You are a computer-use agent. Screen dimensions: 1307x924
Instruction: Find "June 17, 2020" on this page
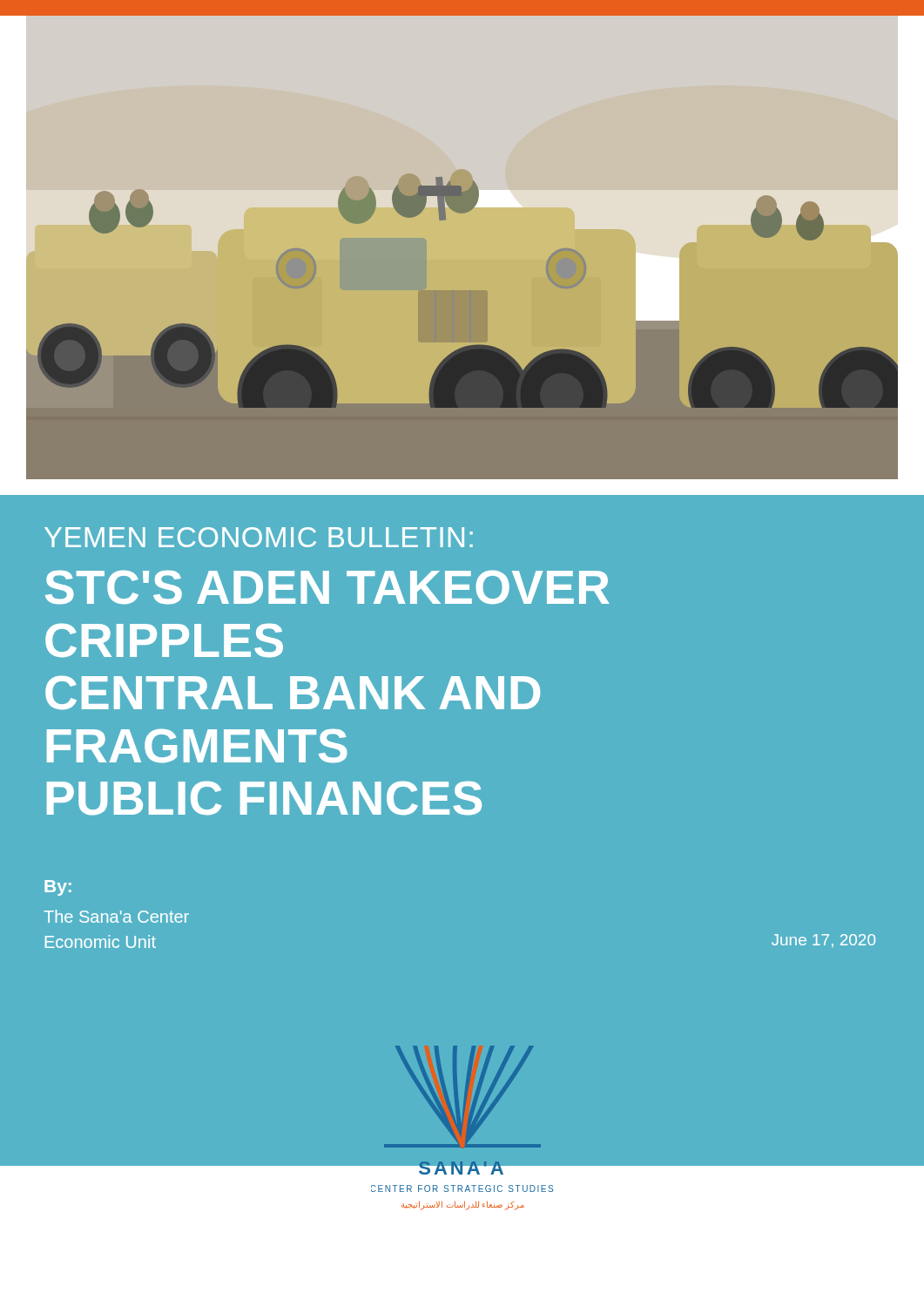click(824, 940)
